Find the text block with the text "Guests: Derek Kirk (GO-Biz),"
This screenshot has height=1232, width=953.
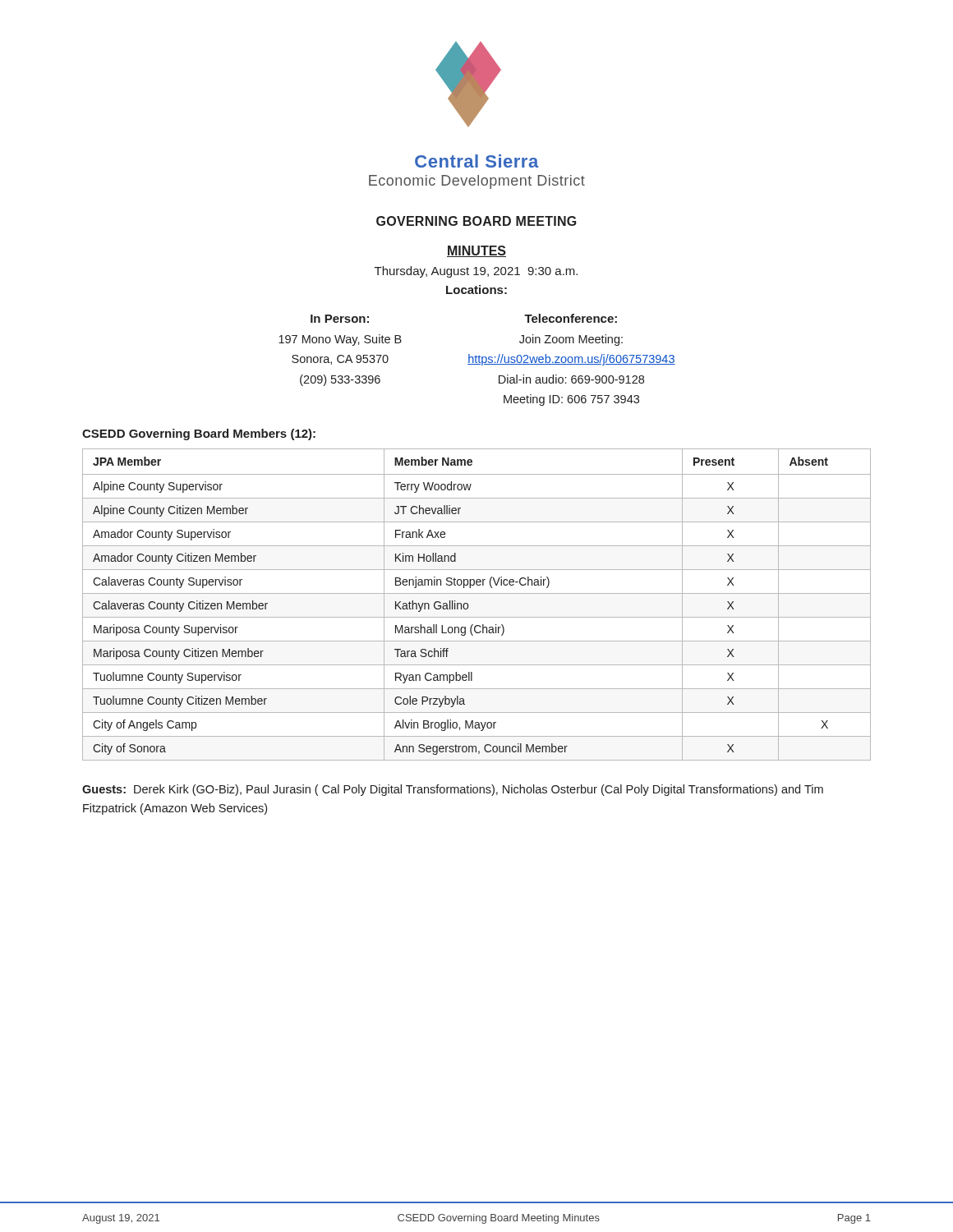[x=453, y=799]
